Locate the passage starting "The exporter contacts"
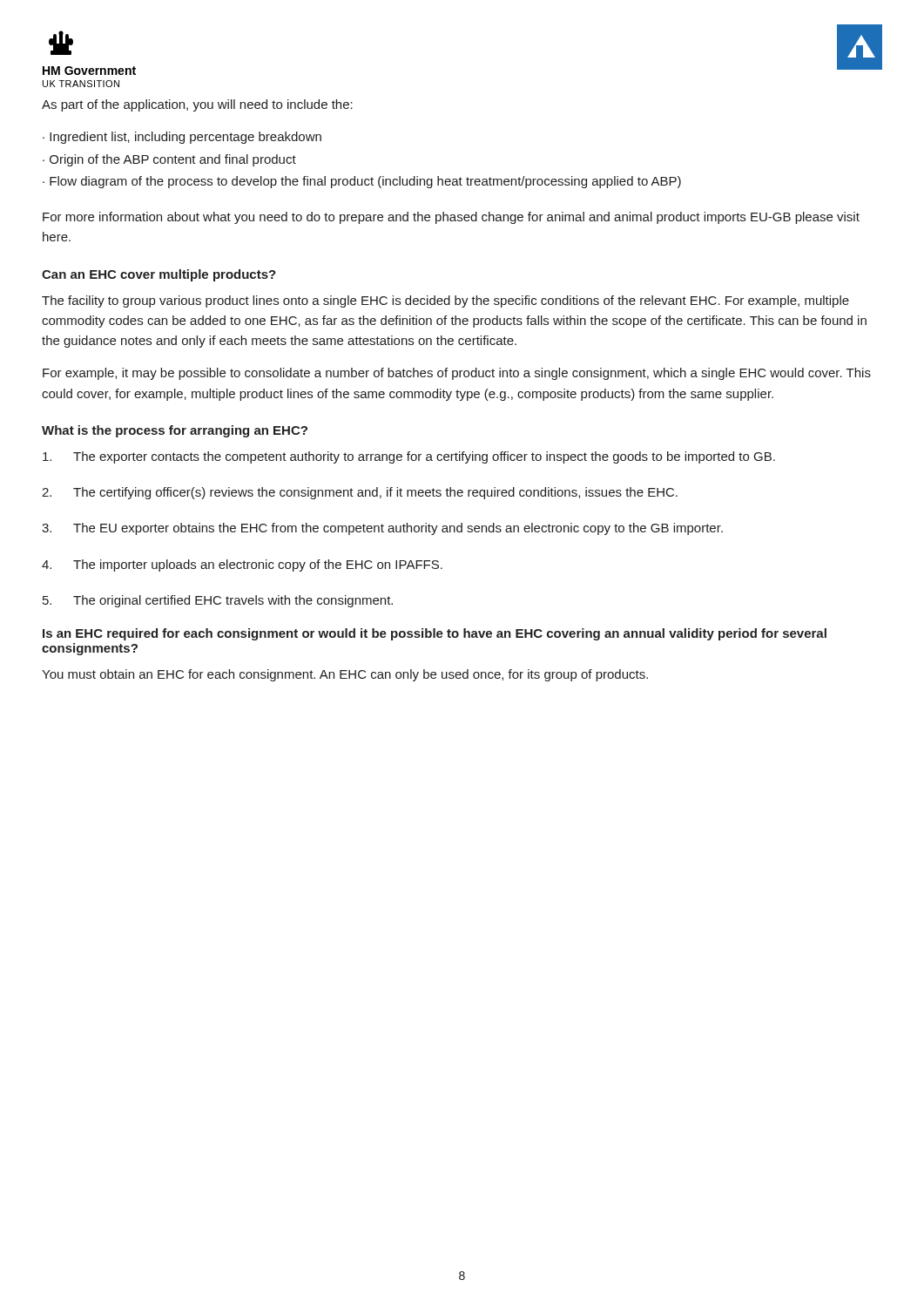 pos(462,456)
